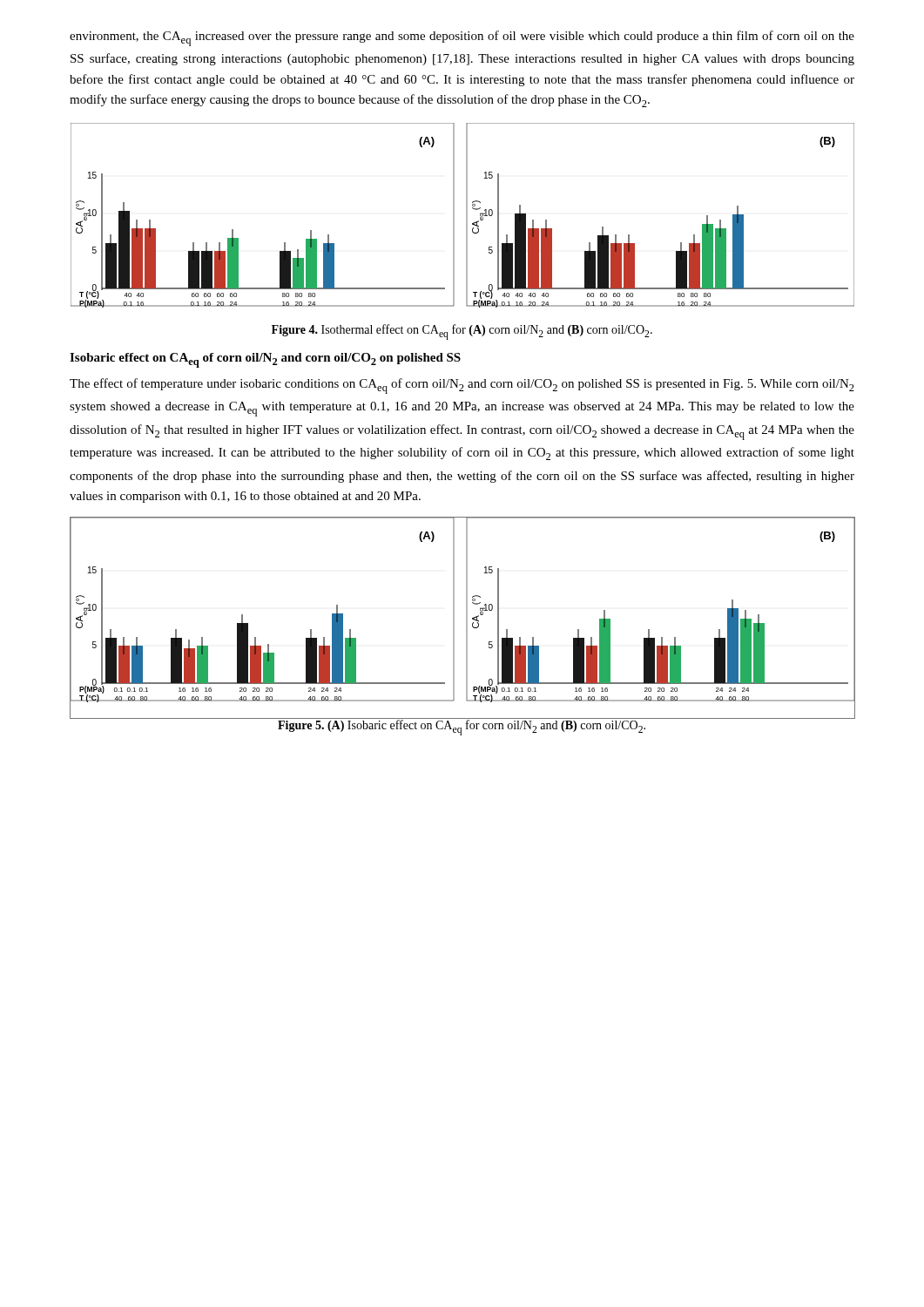Click on the caption that reads "Figure 5. (A) Isobaric effect"
This screenshot has height=1307, width=924.
tap(462, 727)
